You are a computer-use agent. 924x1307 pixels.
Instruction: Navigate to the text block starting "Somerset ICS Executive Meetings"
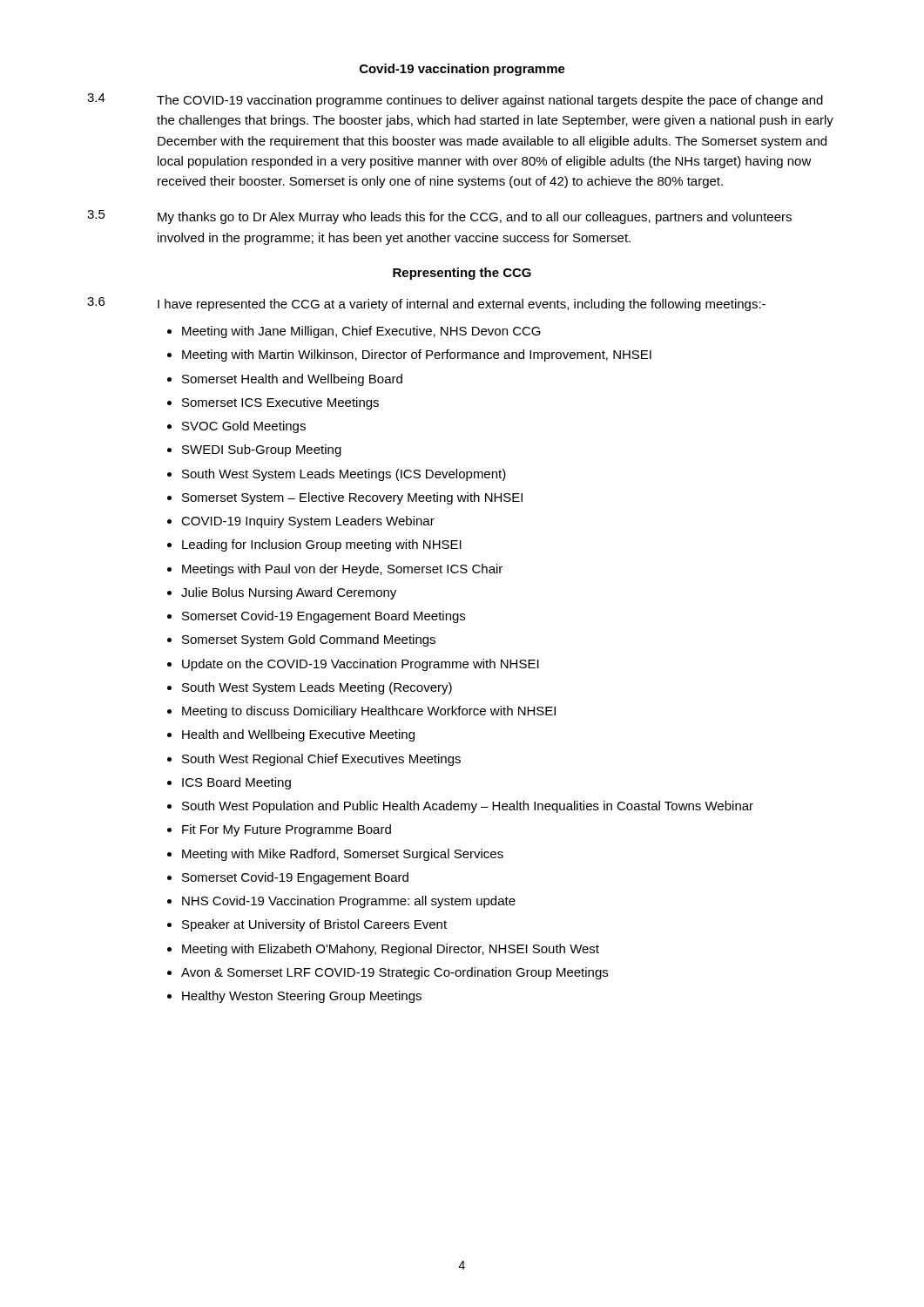280,402
